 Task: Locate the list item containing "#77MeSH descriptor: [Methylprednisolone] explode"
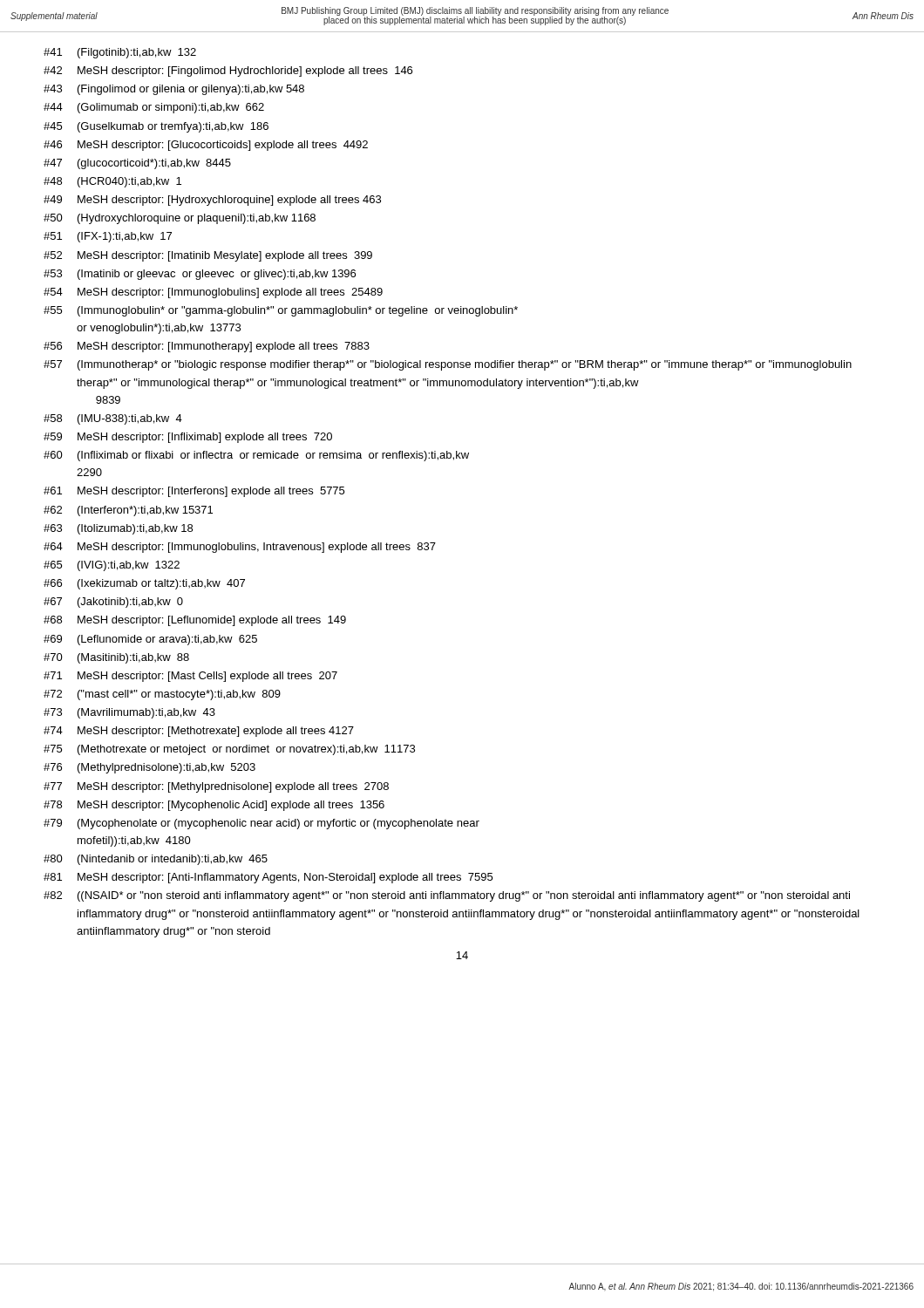click(x=216, y=787)
